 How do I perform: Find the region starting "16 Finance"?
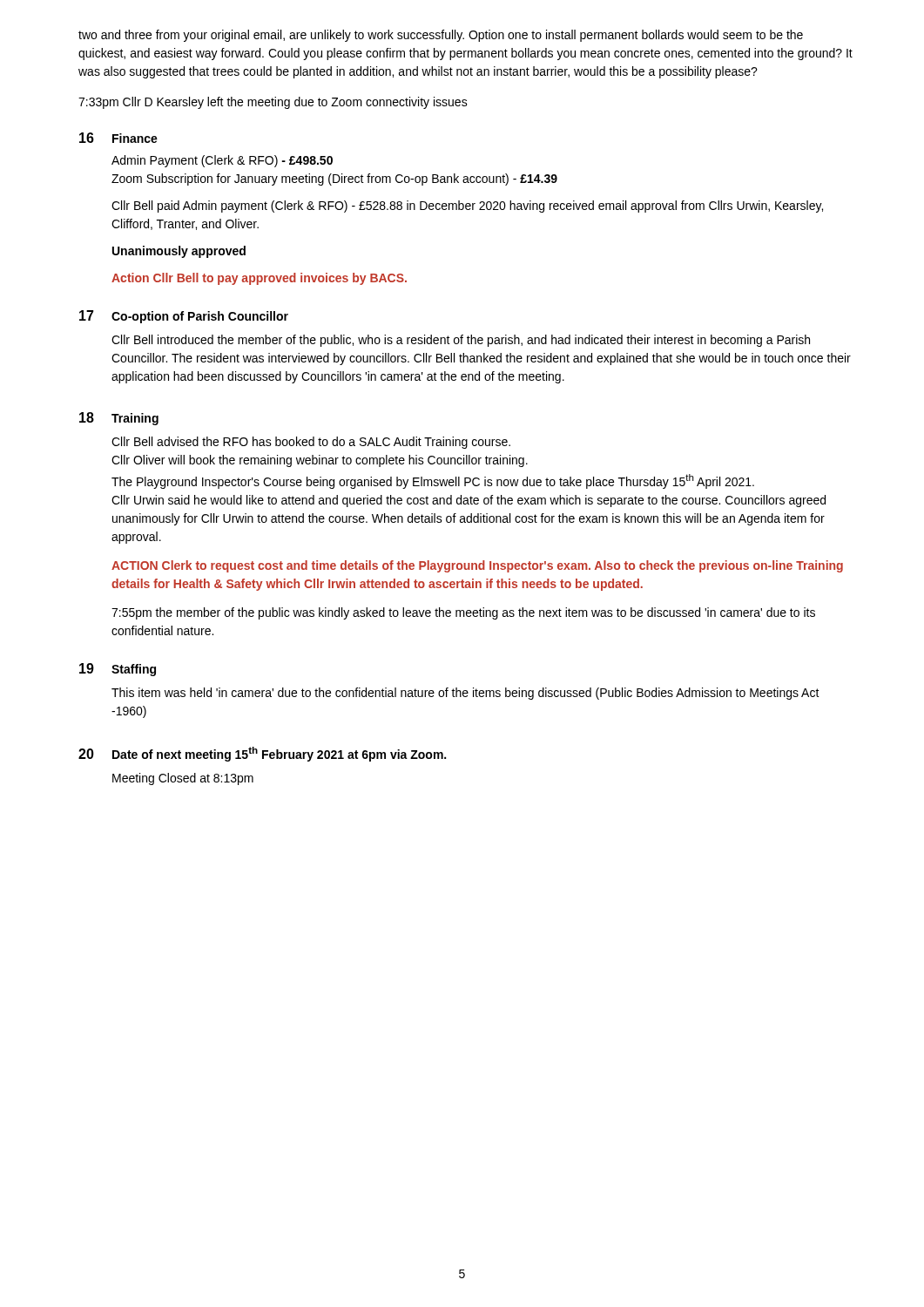[118, 139]
